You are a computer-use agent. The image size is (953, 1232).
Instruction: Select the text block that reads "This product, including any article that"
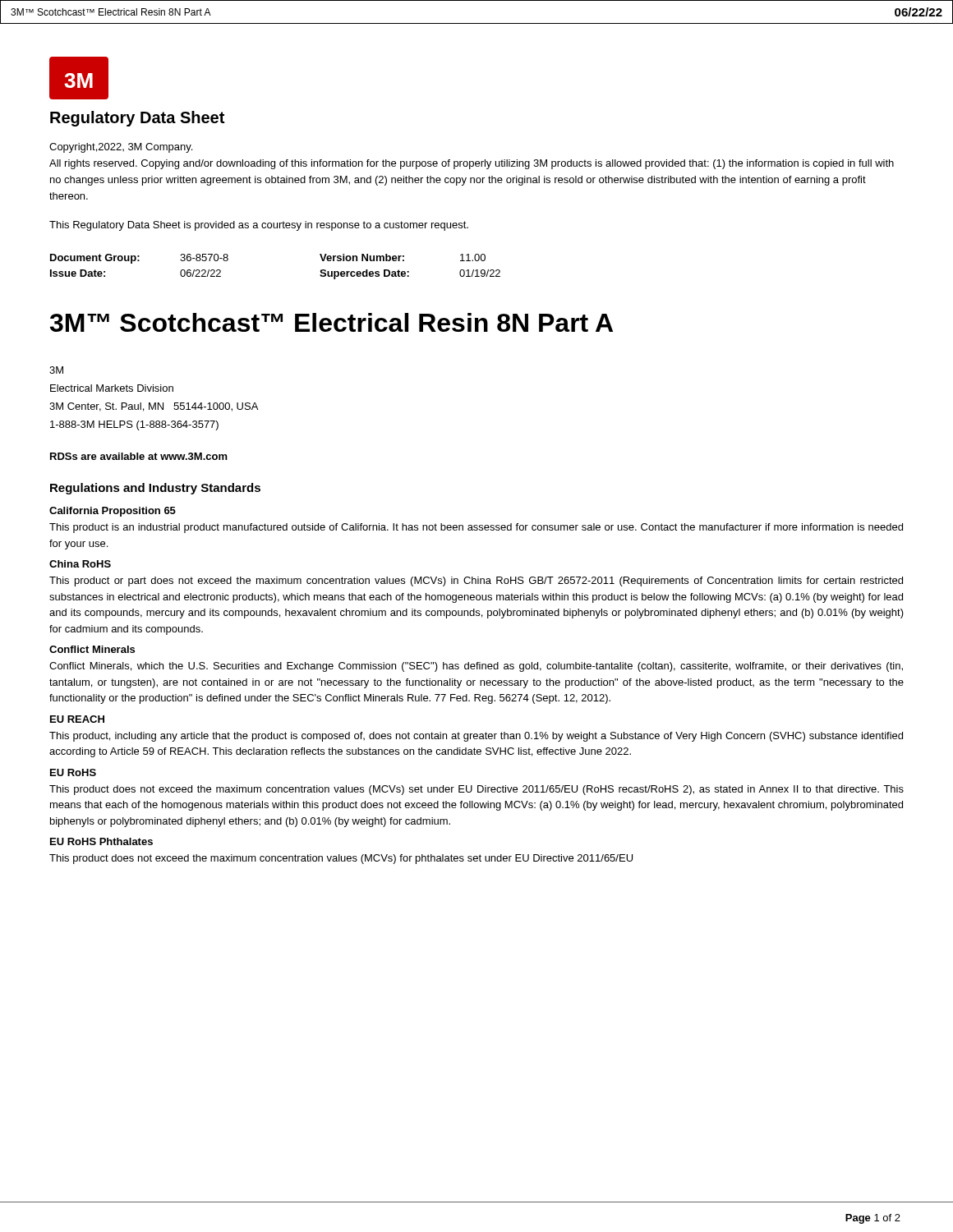[x=476, y=744]
